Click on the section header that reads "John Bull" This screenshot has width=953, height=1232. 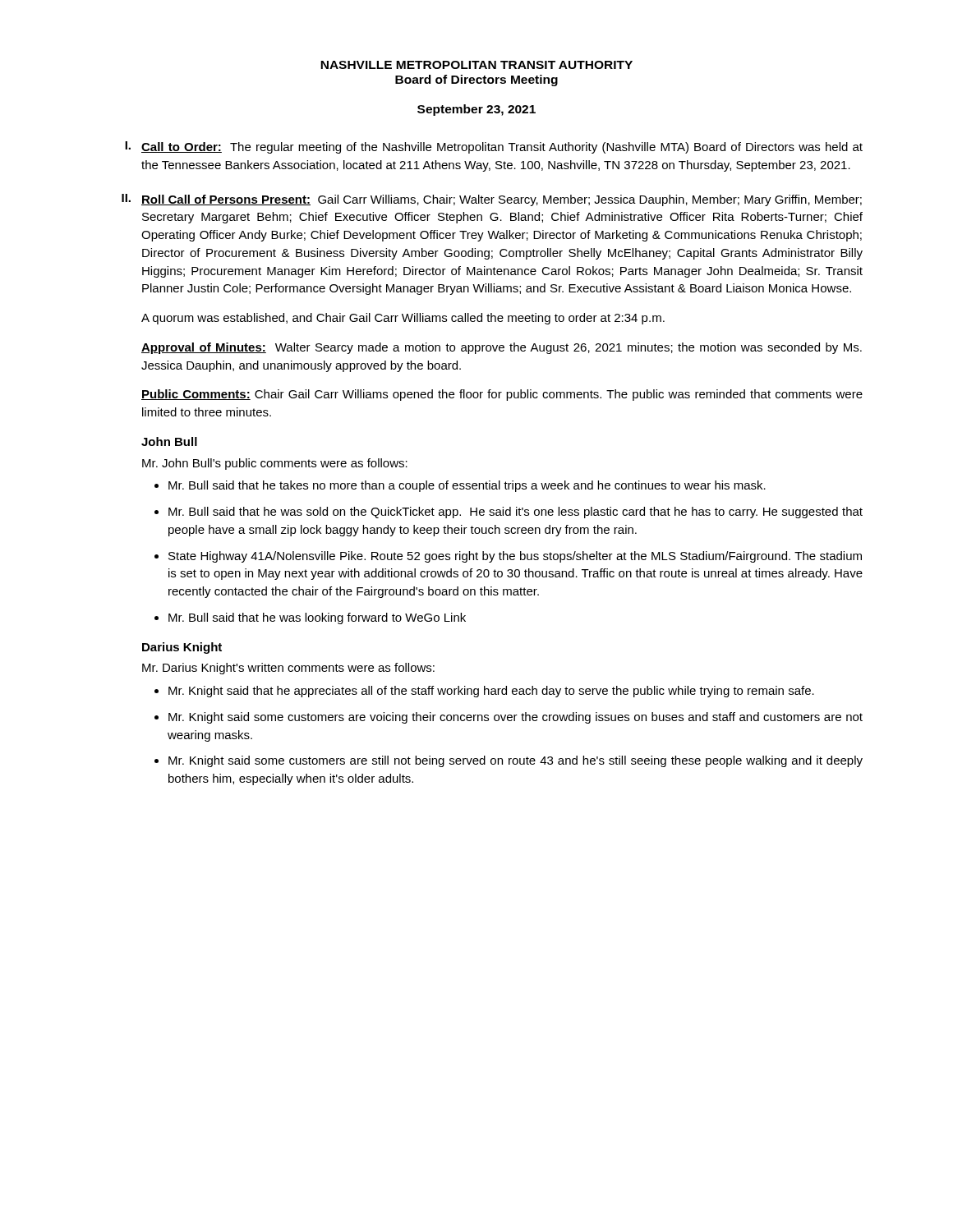169,441
